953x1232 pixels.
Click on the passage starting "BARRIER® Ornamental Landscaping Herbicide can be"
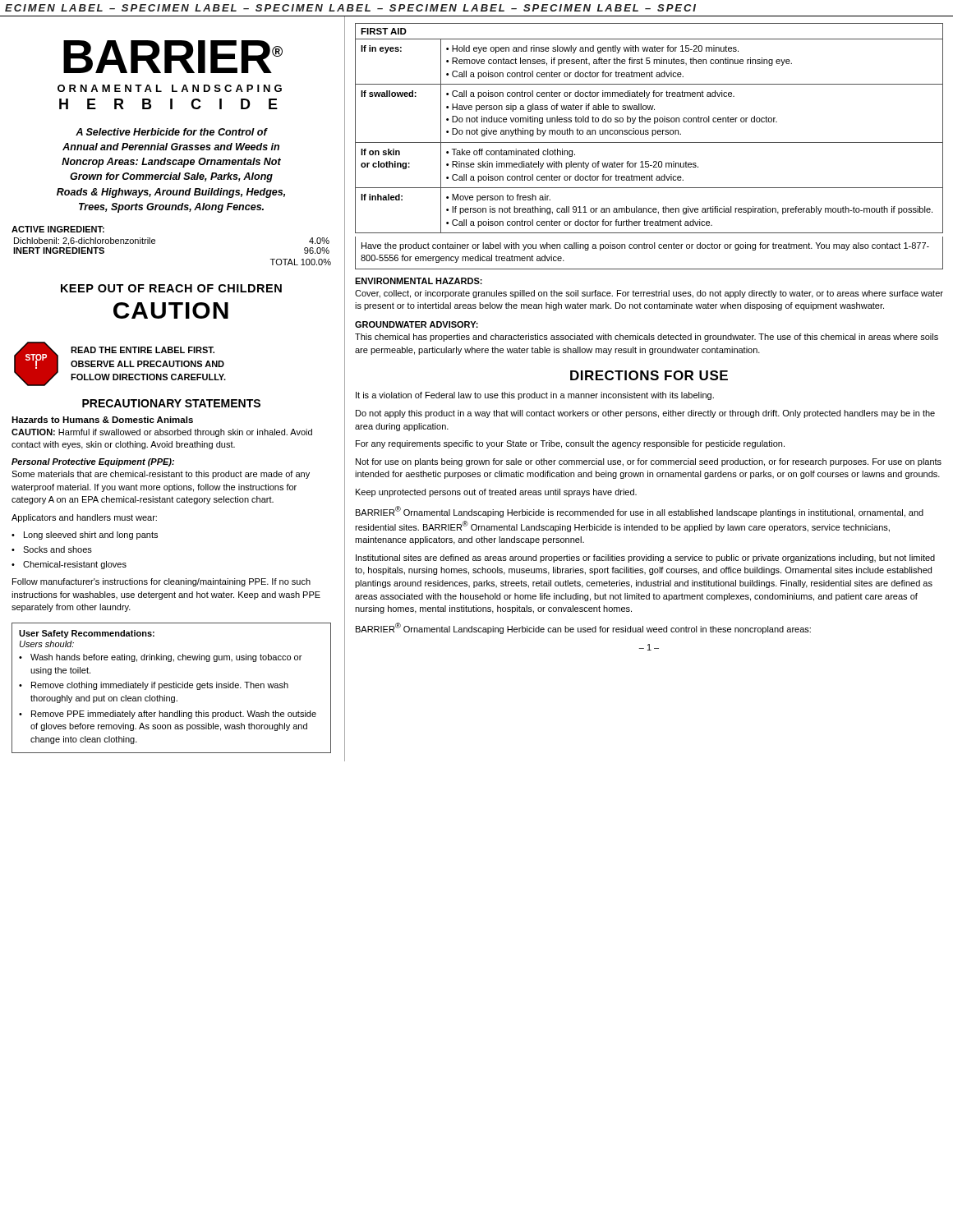tap(583, 628)
